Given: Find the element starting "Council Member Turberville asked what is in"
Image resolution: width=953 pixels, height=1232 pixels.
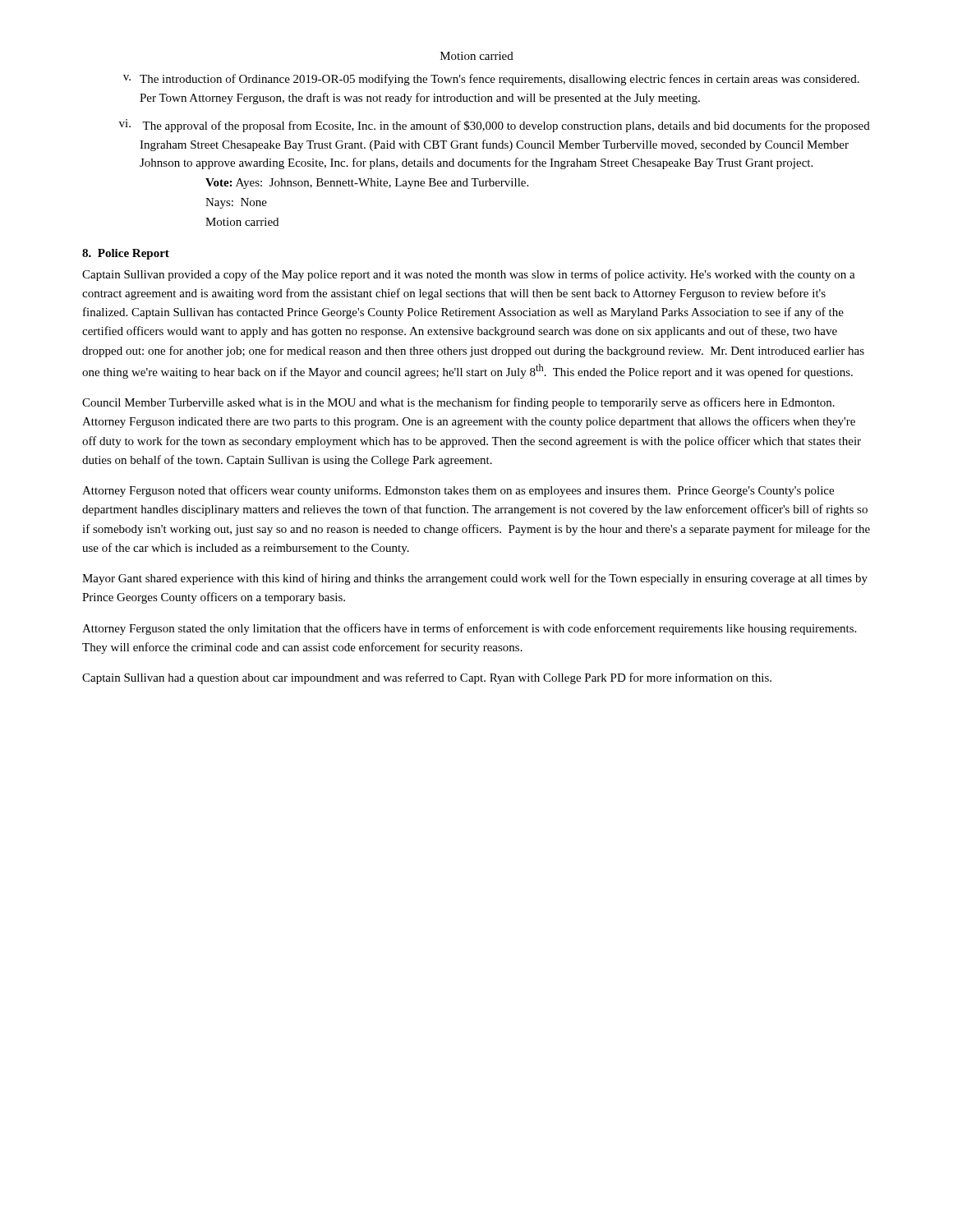Looking at the screenshot, I should pyautogui.click(x=472, y=431).
